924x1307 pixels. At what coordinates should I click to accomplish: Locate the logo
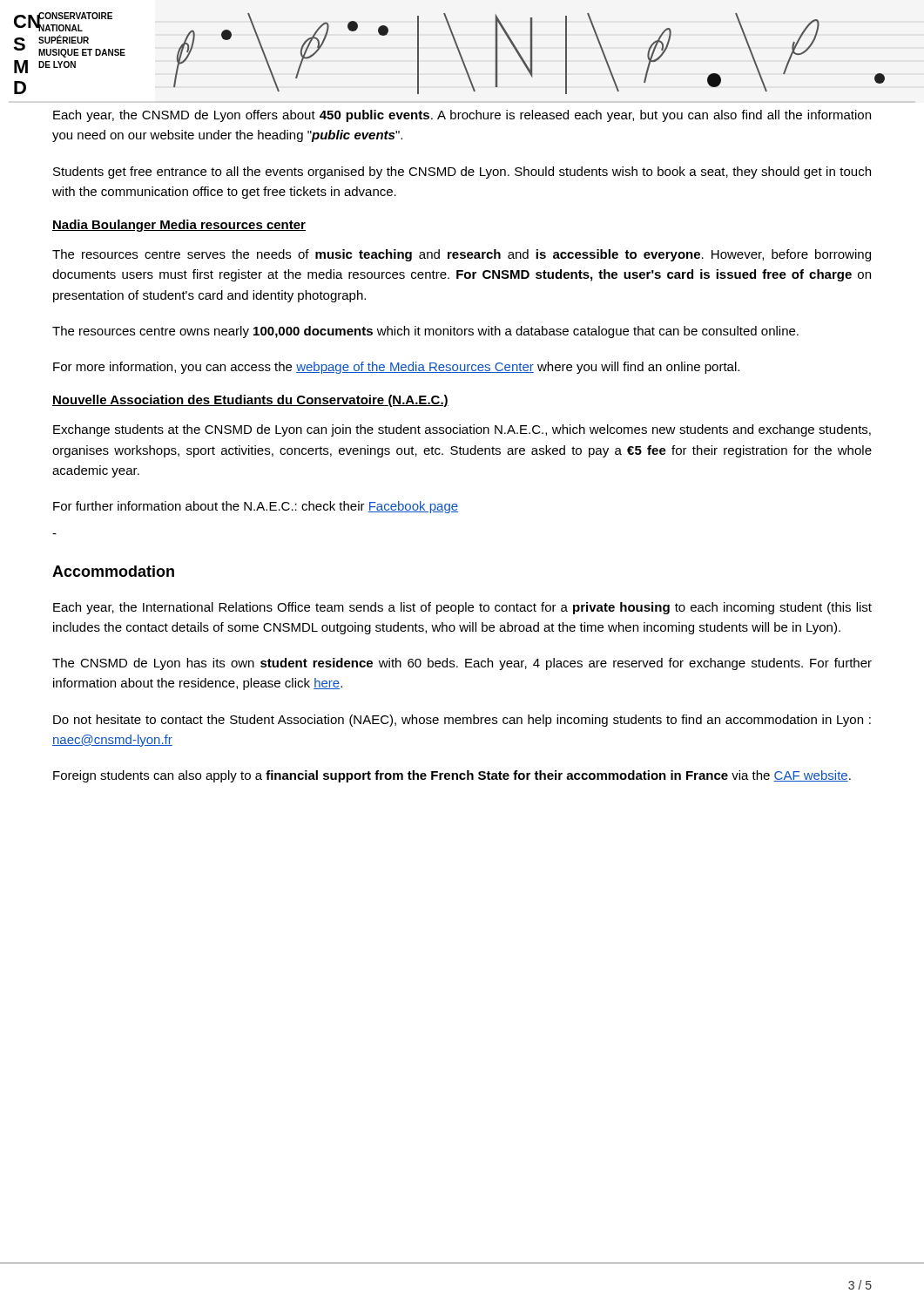pyautogui.click(x=462, y=51)
